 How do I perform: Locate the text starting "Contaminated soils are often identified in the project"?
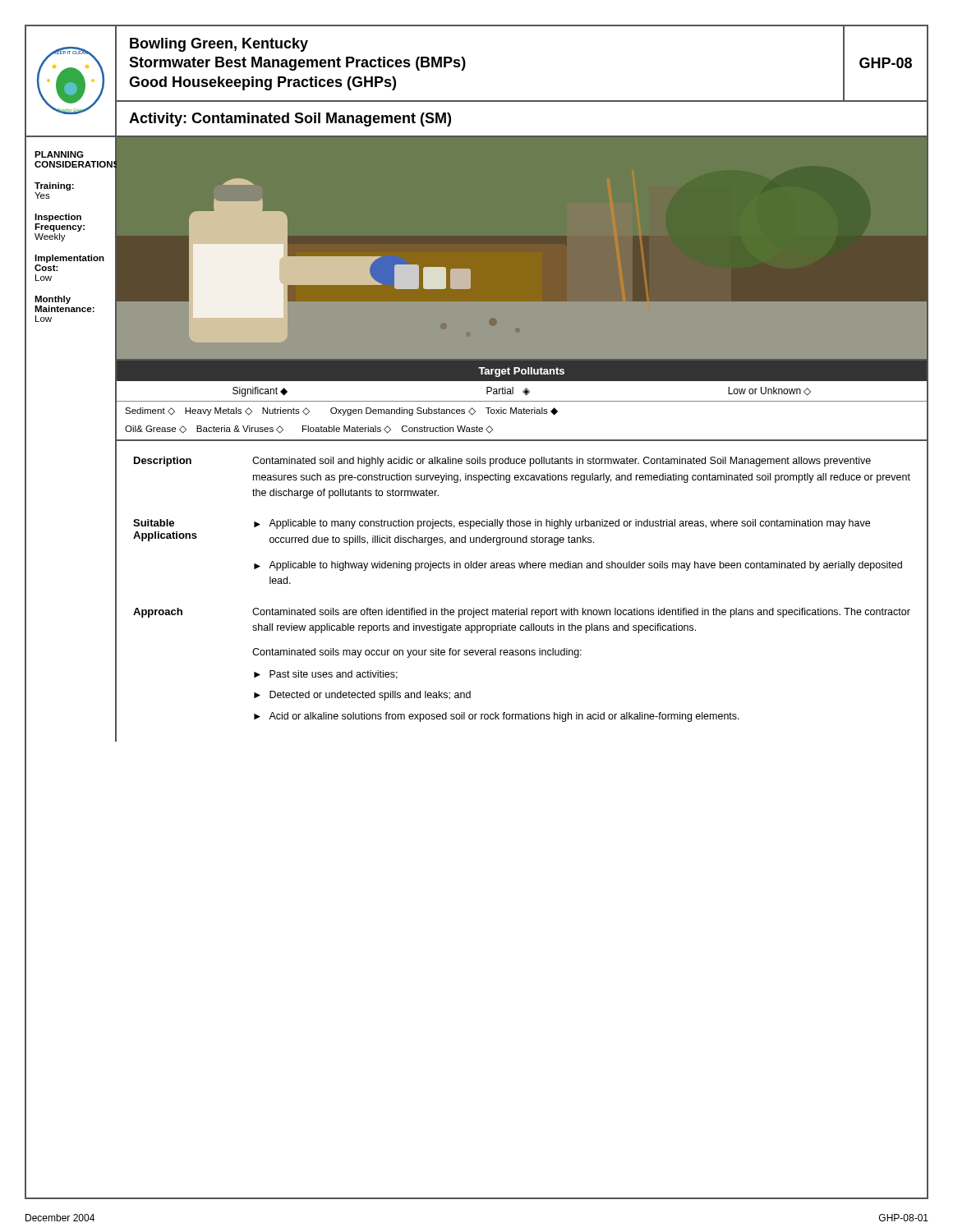click(x=581, y=620)
